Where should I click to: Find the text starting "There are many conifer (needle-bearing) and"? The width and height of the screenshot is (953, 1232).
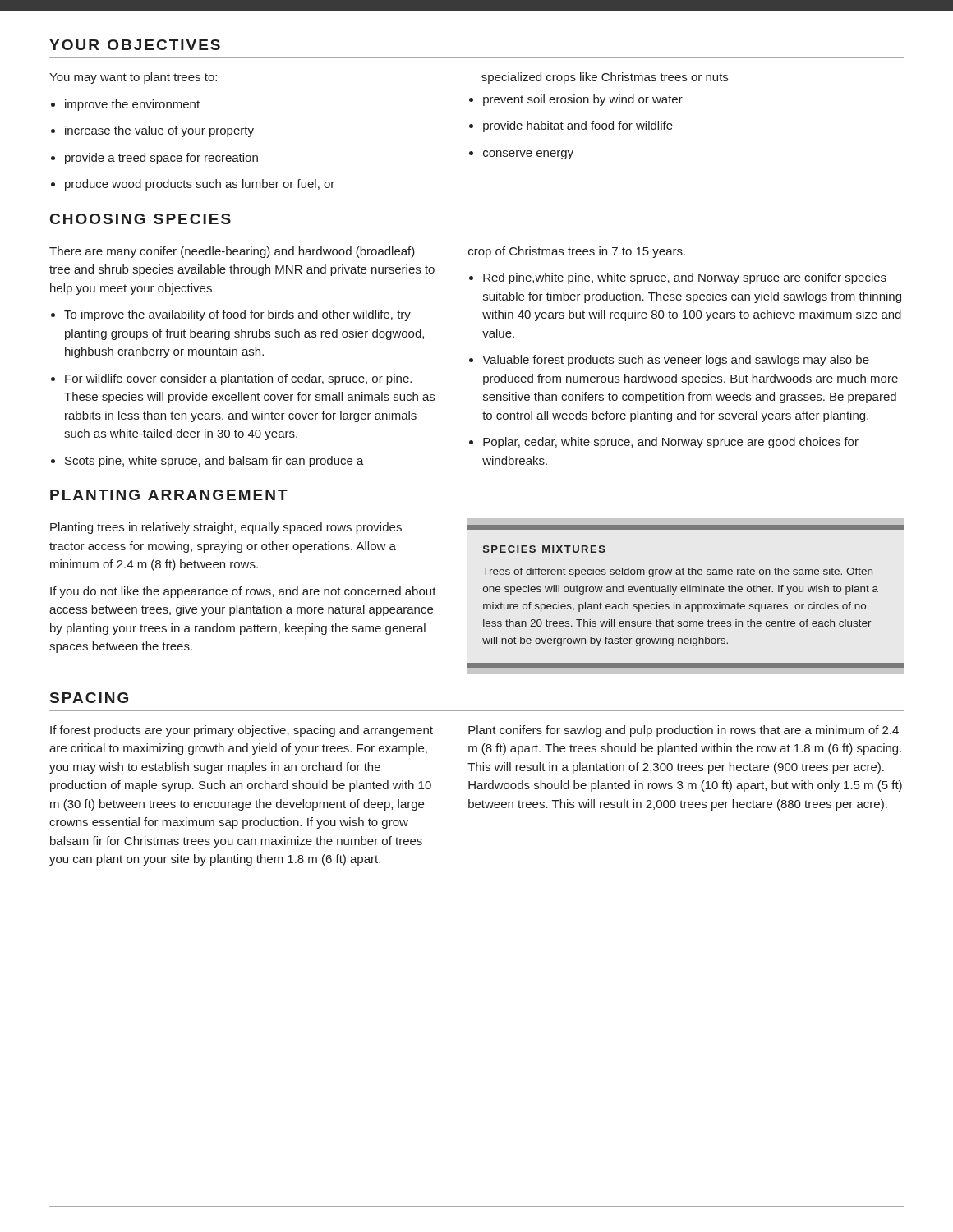(244, 270)
